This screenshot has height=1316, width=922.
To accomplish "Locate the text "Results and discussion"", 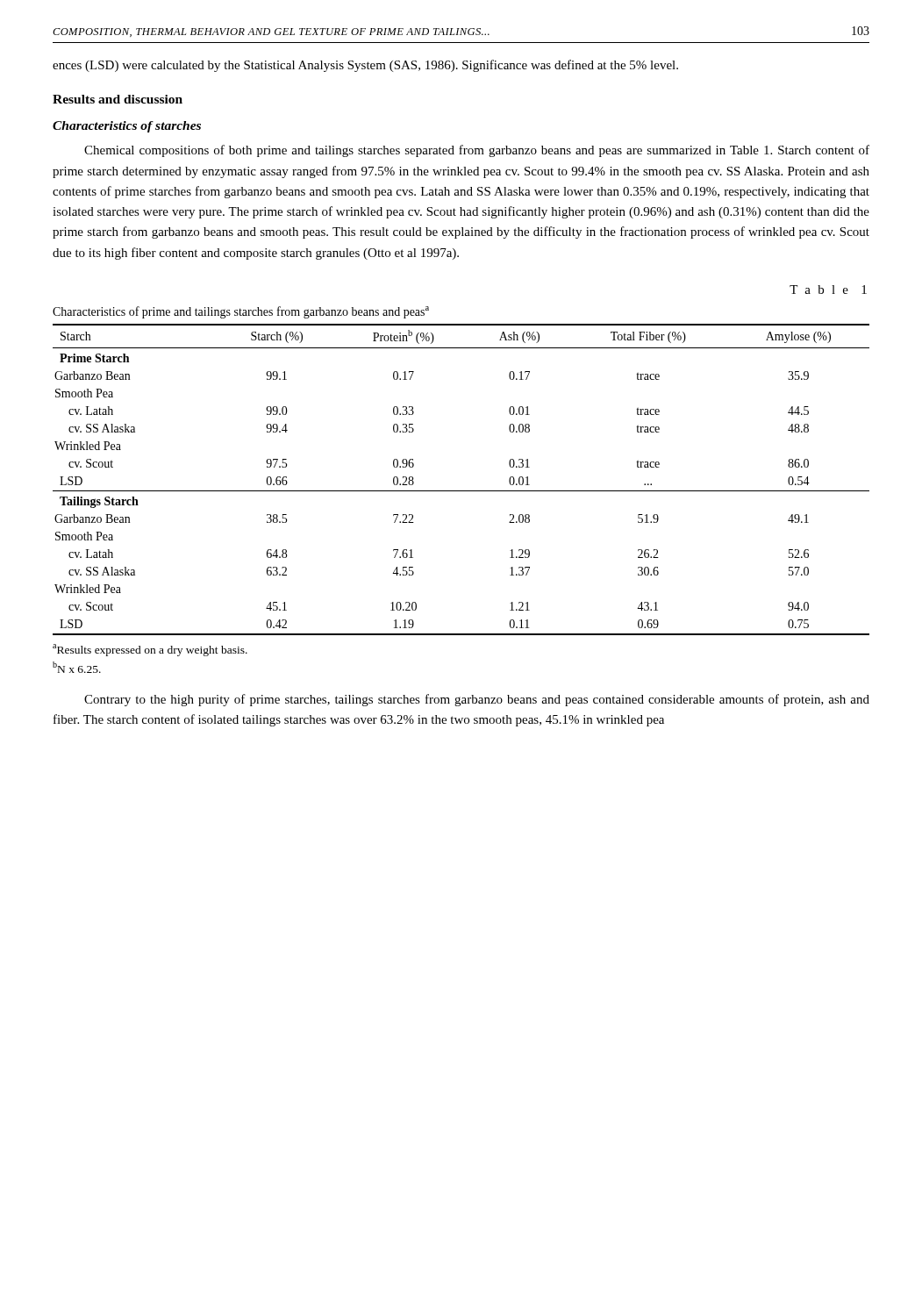I will click(118, 99).
